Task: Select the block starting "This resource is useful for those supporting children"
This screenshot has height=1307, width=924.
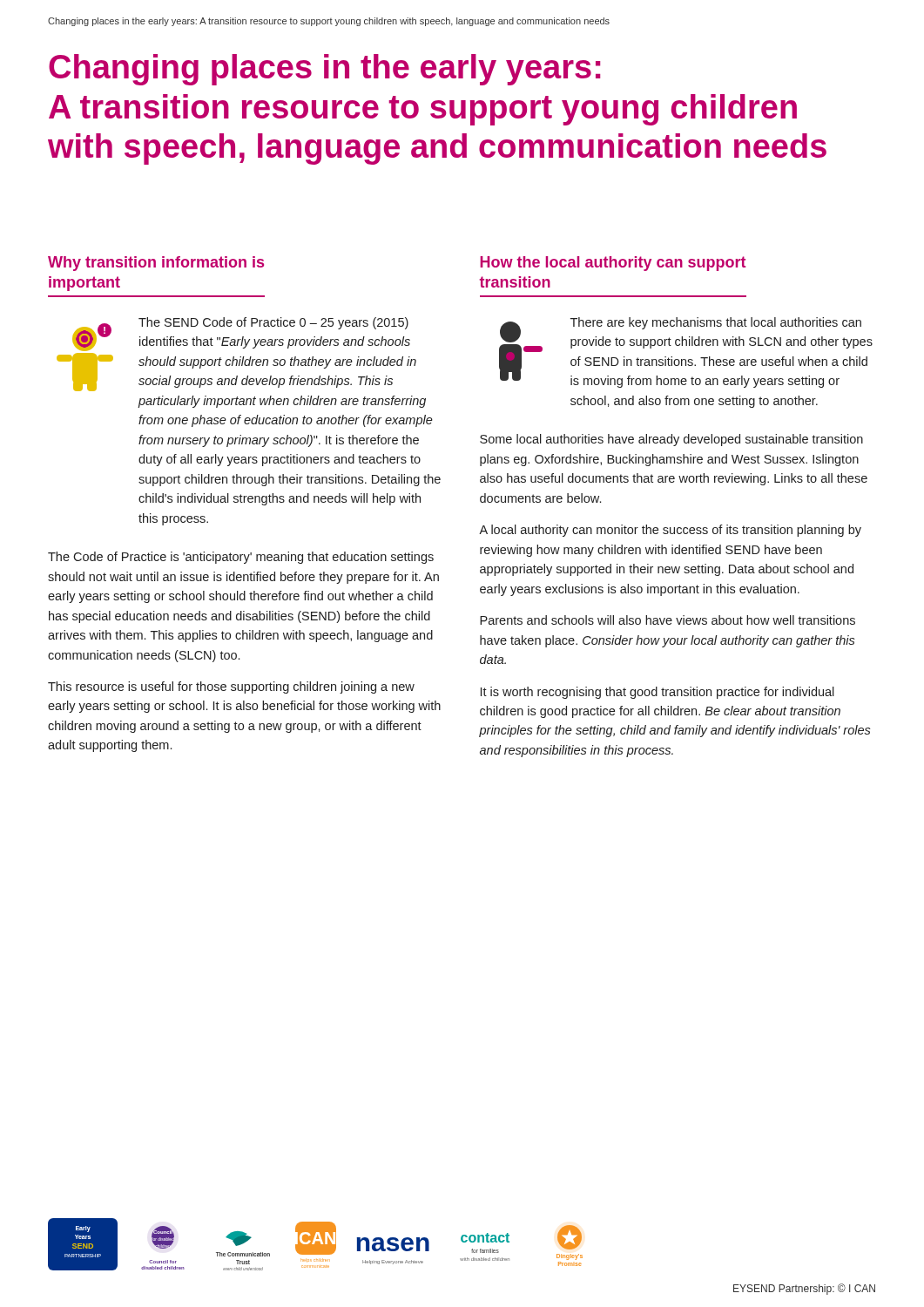Action: pos(246,716)
